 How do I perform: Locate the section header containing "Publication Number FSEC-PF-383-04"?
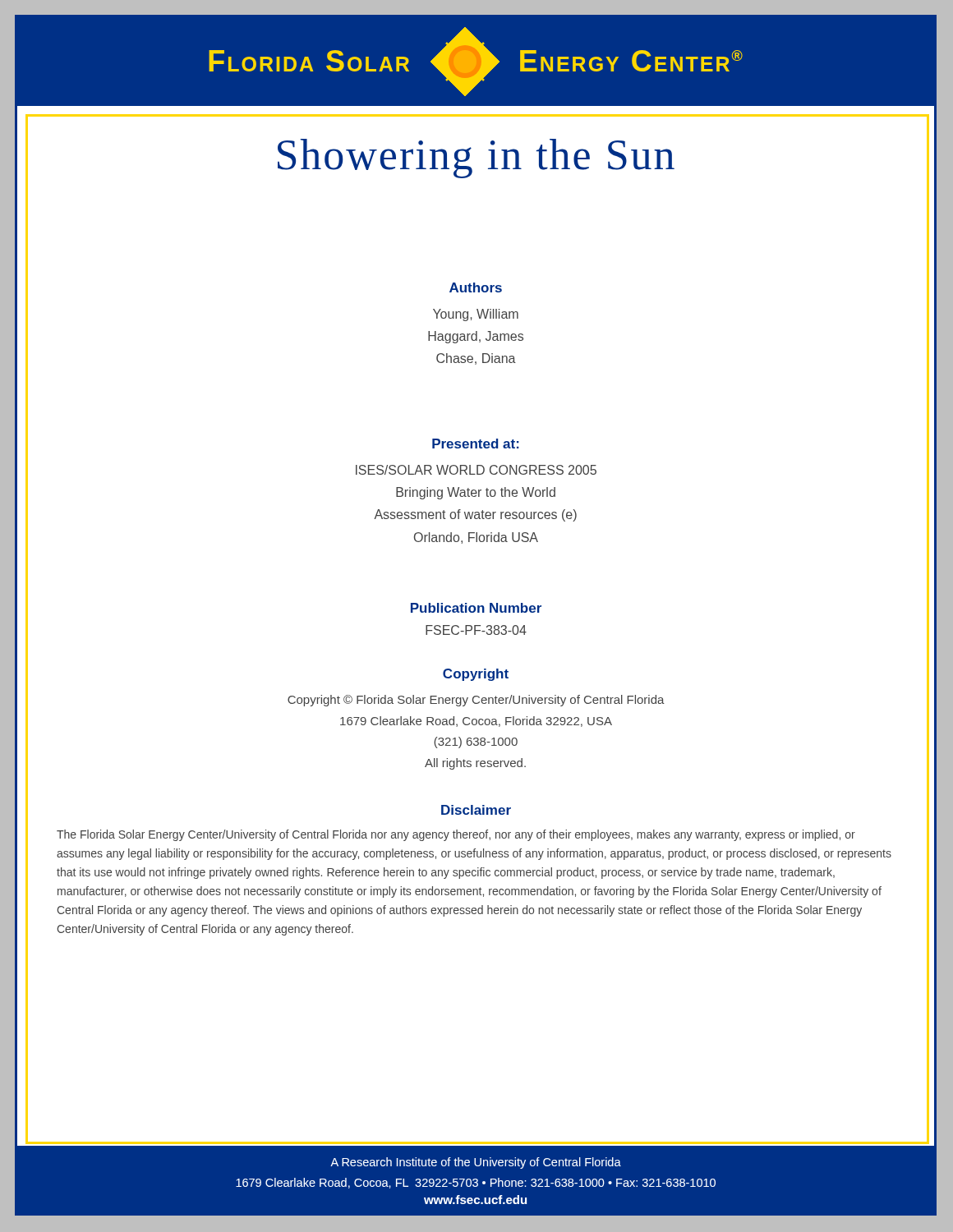pos(476,619)
